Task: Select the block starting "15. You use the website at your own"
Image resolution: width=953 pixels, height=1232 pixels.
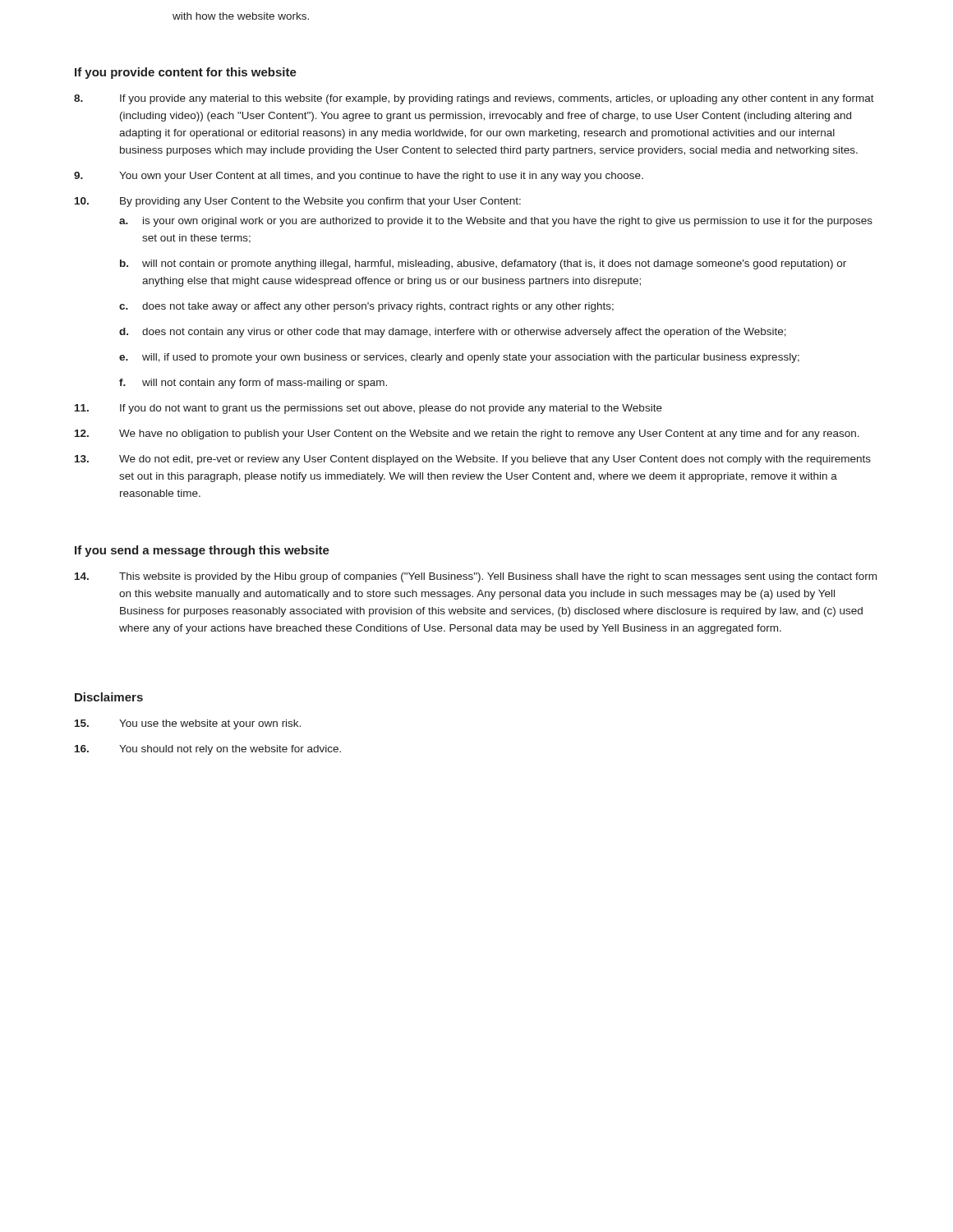Action: click(x=188, y=724)
